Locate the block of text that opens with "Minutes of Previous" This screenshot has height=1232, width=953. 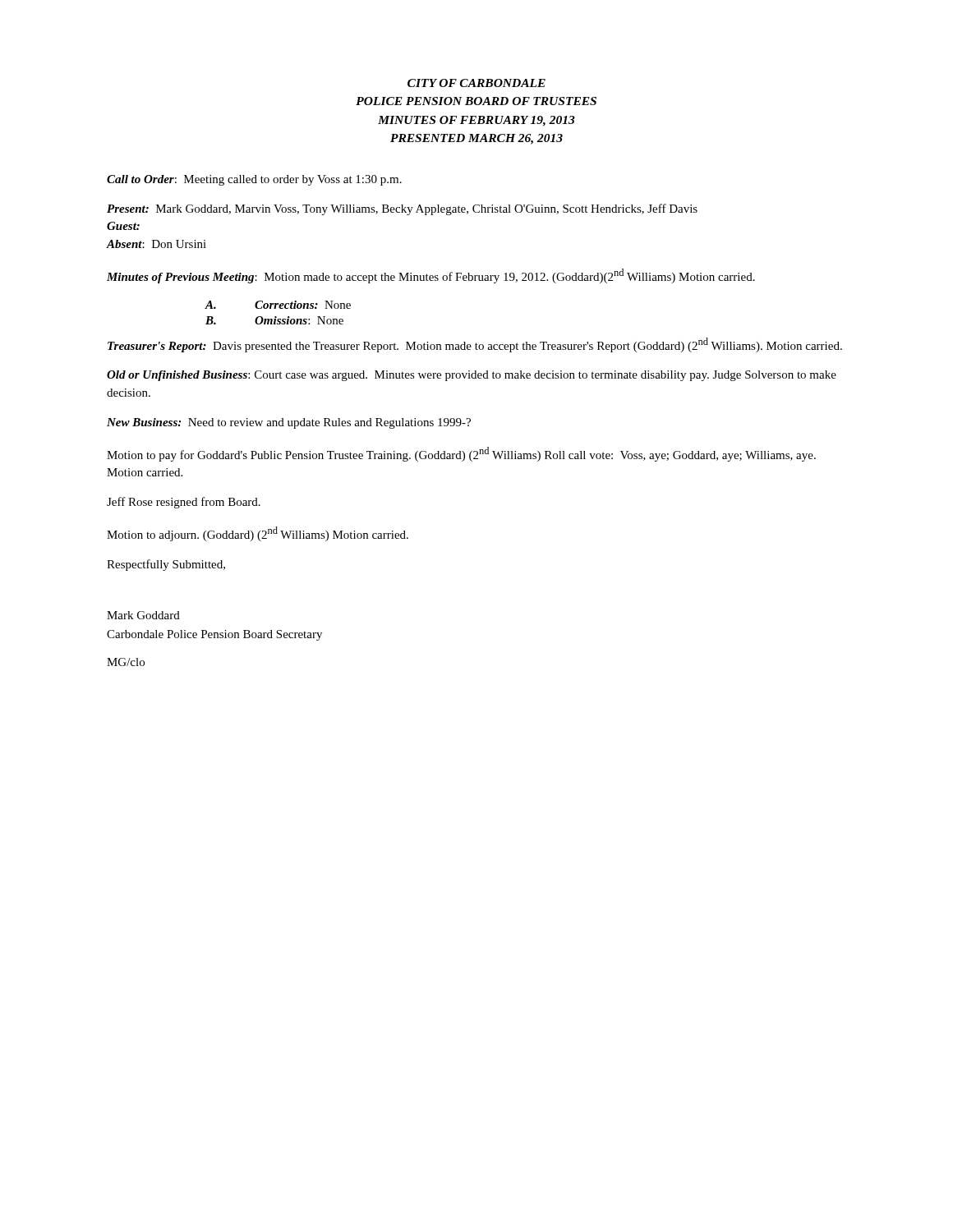click(476, 276)
